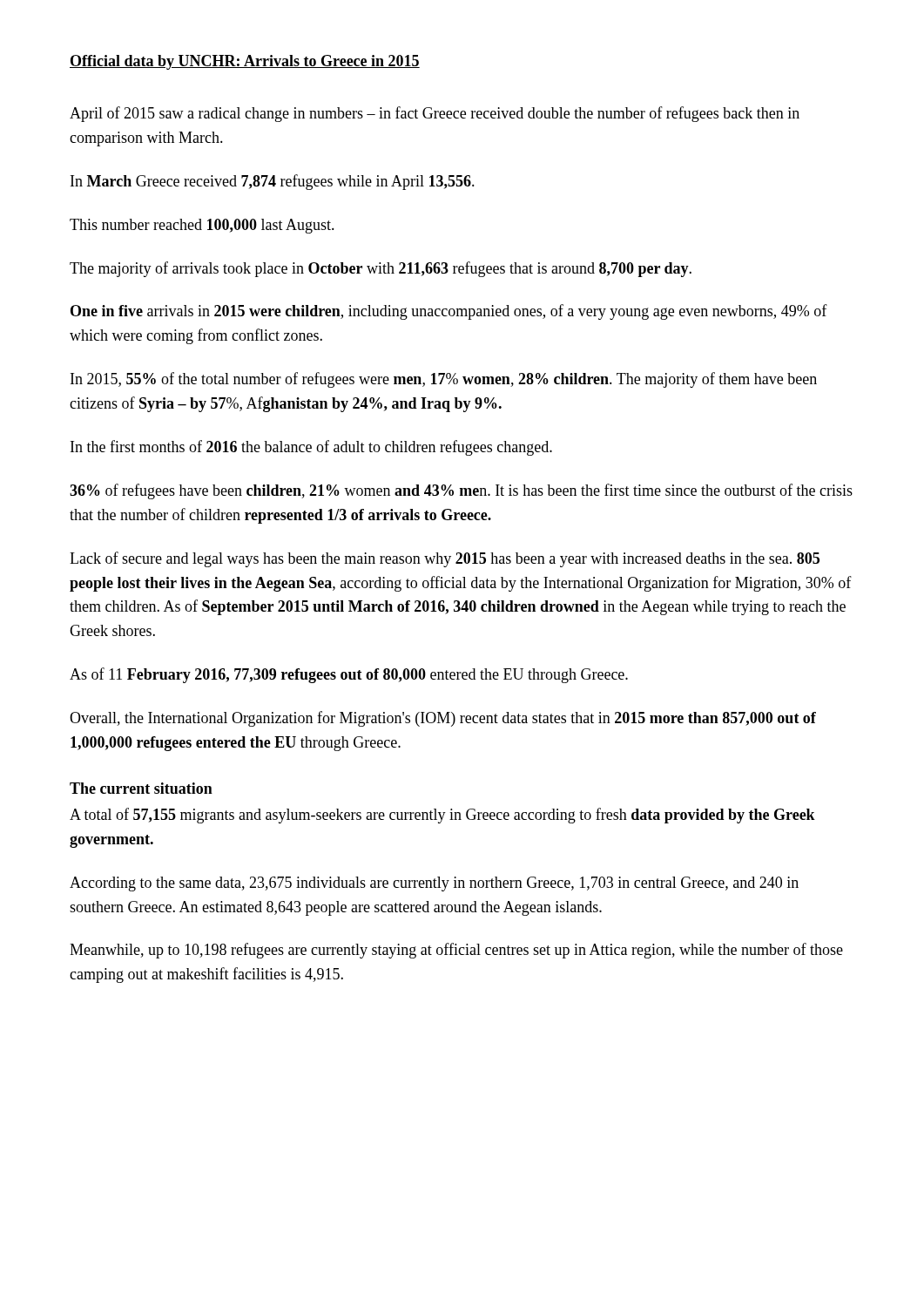Select the text block starting "Meanwhile, up to 10,198 refugees are currently"

pyautogui.click(x=456, y=962)
